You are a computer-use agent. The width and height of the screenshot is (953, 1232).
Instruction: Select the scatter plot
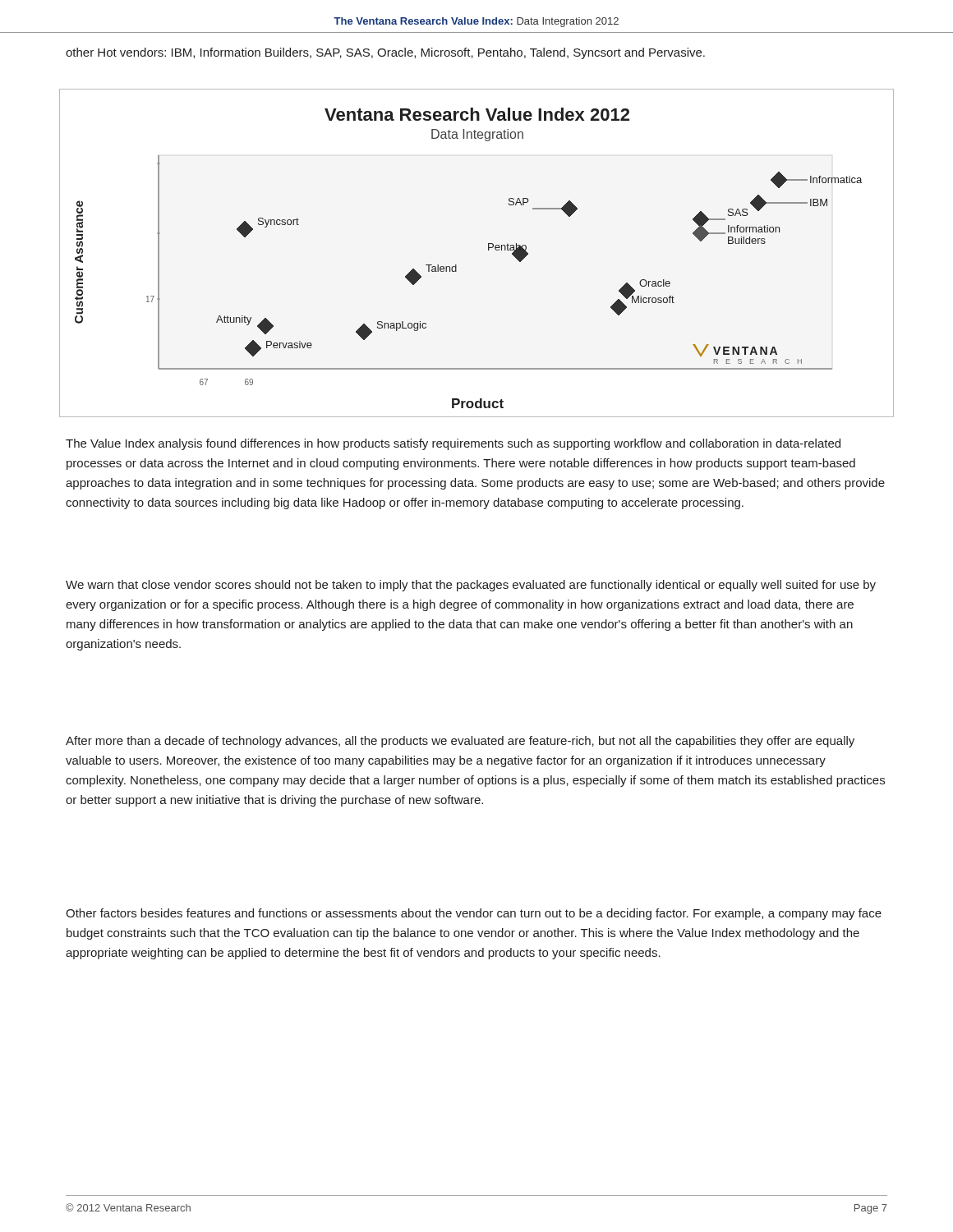click(476, 253)
